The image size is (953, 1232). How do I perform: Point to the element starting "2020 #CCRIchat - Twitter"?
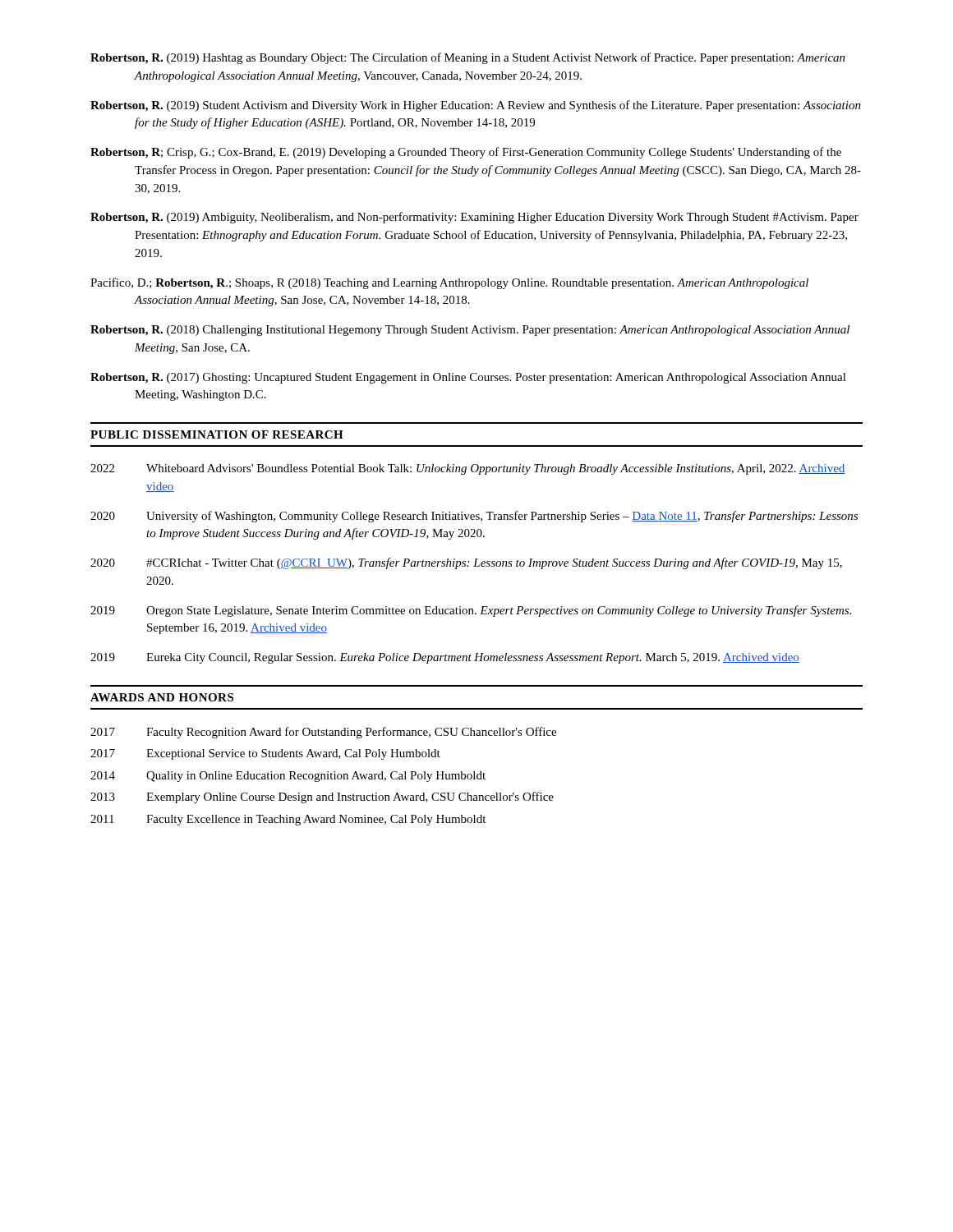click(x=476, y=572)
